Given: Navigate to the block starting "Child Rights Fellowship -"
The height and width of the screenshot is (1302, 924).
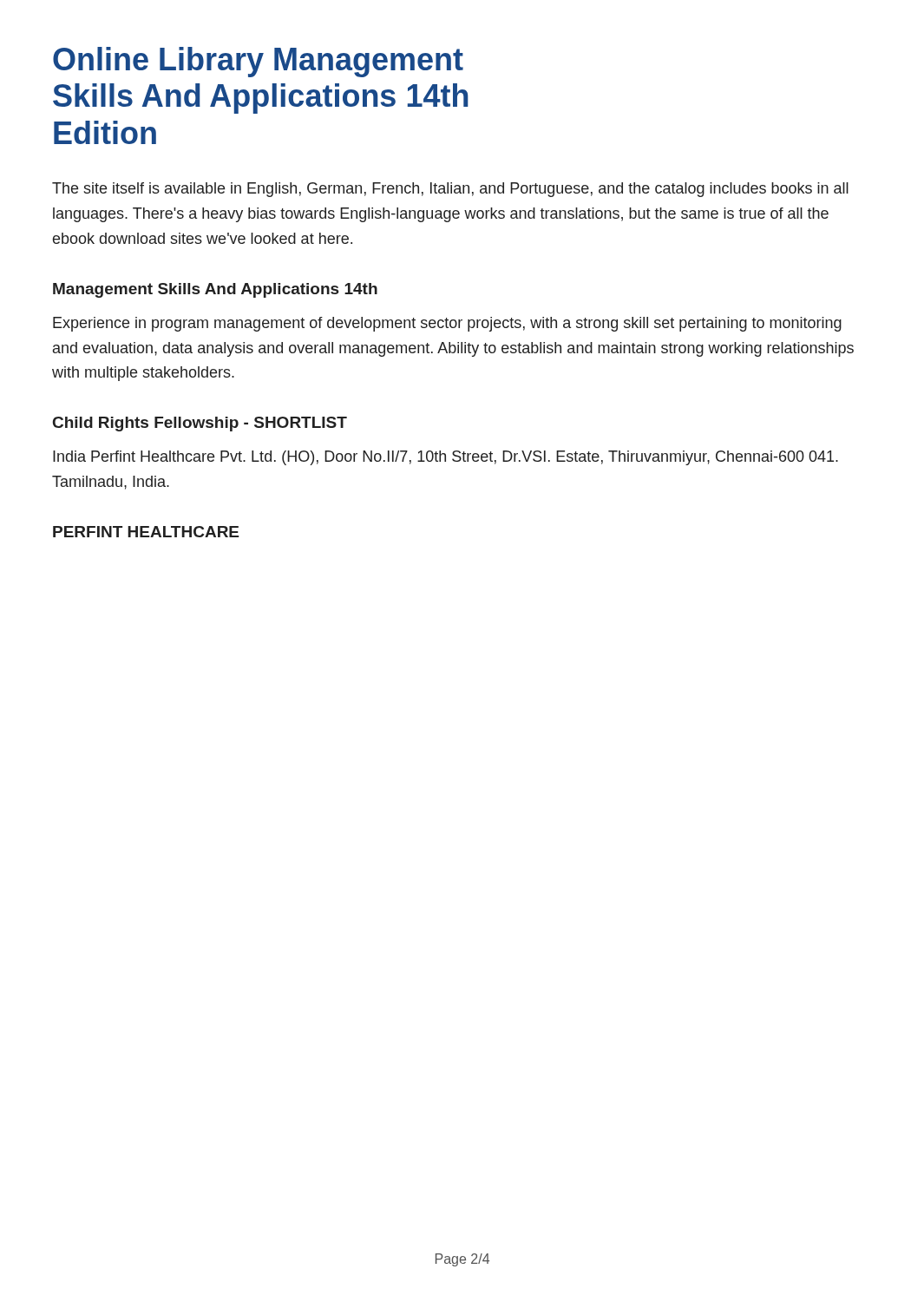Looking at the screenshot, I should pos(199,422).
